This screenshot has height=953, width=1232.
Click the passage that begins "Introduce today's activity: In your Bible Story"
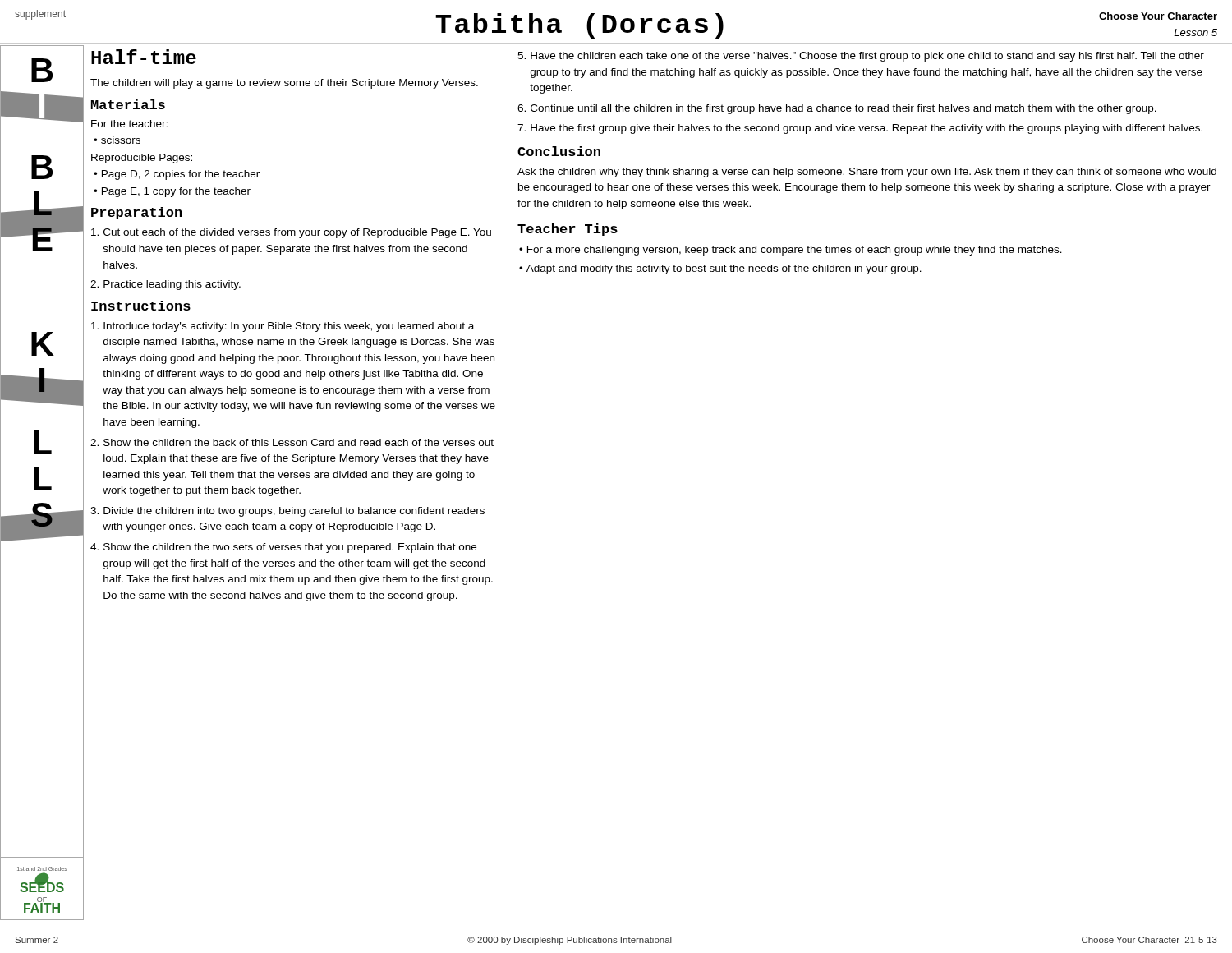[296, 374]
